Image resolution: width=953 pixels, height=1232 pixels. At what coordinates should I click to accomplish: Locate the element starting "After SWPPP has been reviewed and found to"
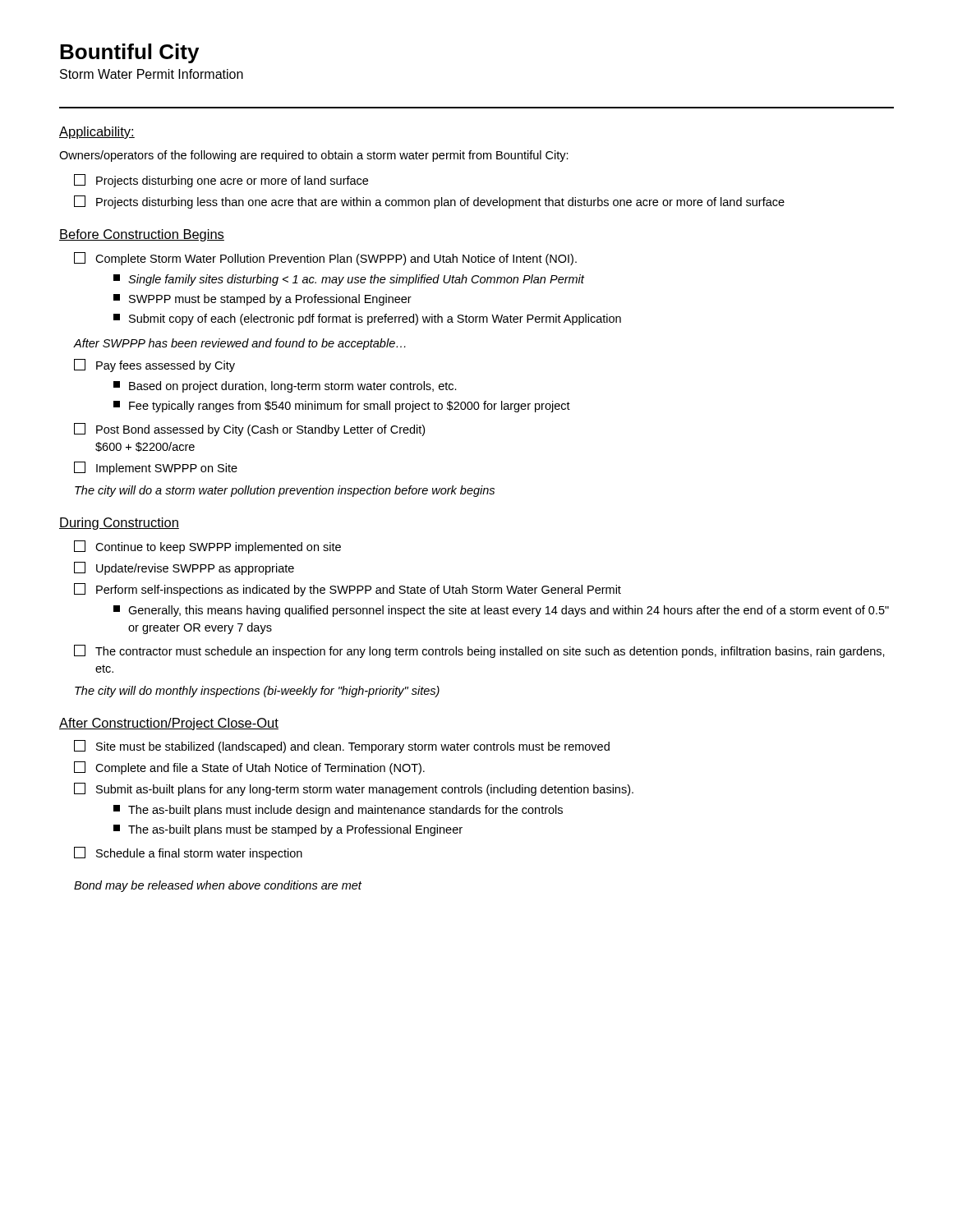pos(240,344)
